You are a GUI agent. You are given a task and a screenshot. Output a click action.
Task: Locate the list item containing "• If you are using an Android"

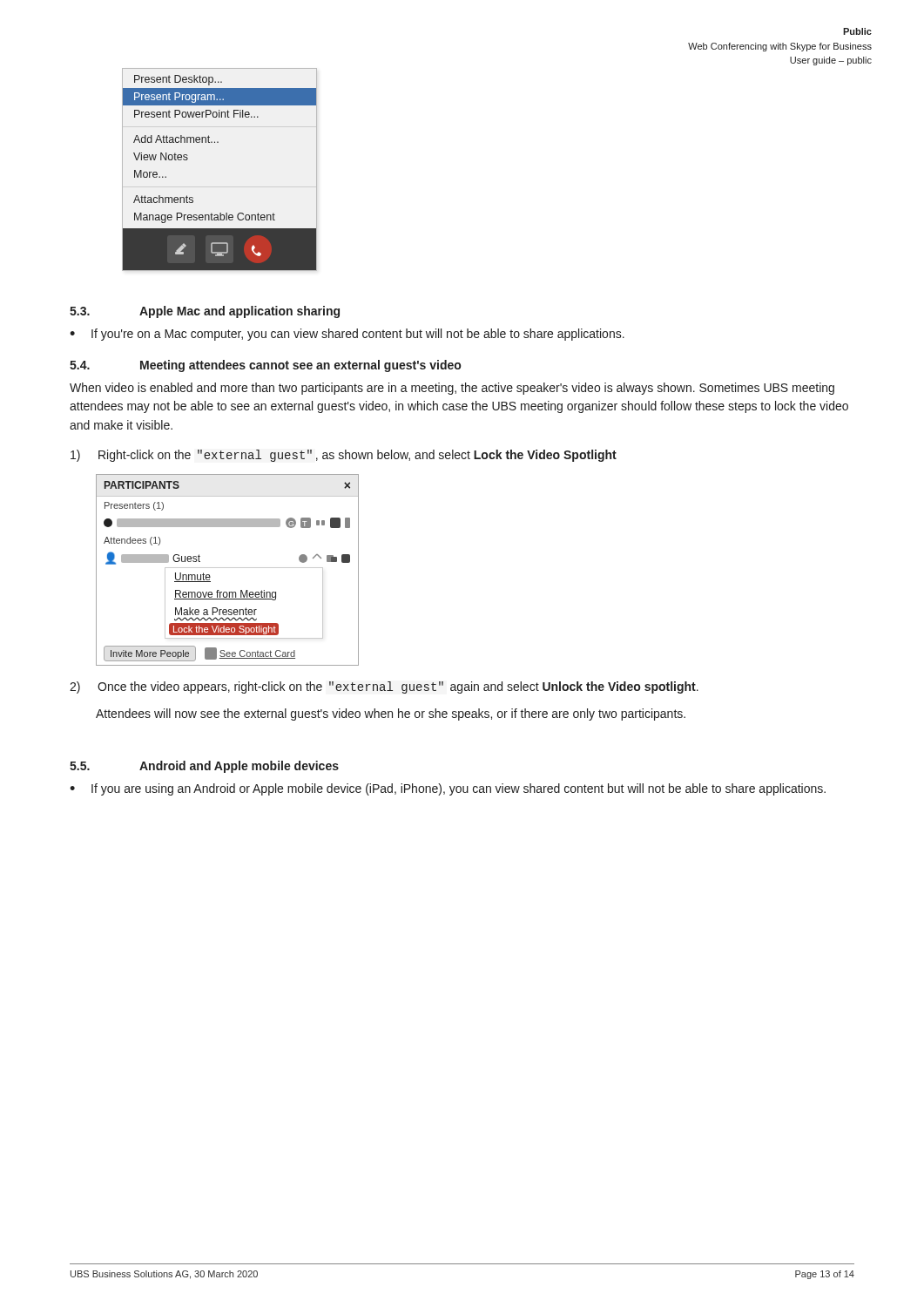pos(448,789)
